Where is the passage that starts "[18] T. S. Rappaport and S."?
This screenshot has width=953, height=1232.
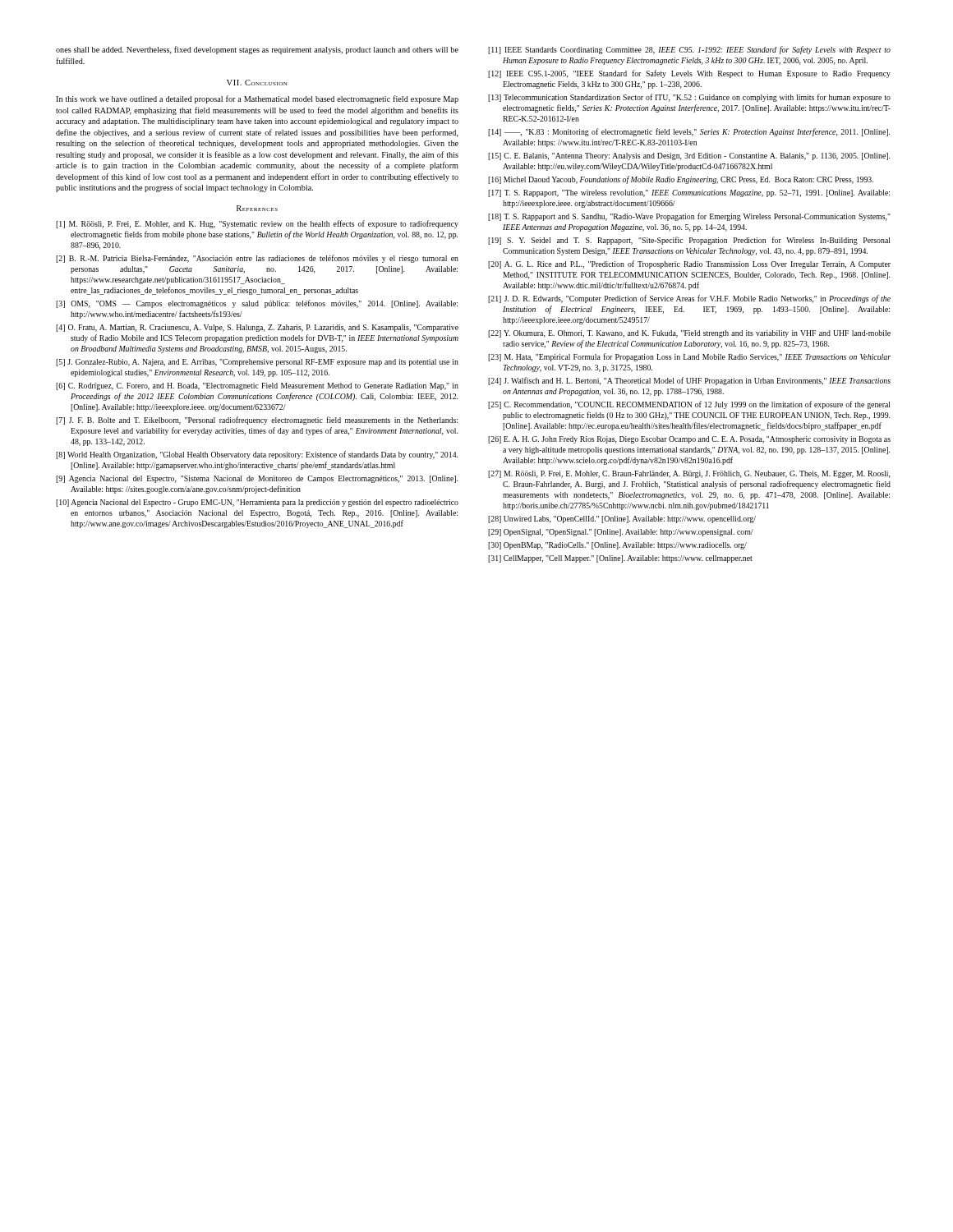point(689,222)
